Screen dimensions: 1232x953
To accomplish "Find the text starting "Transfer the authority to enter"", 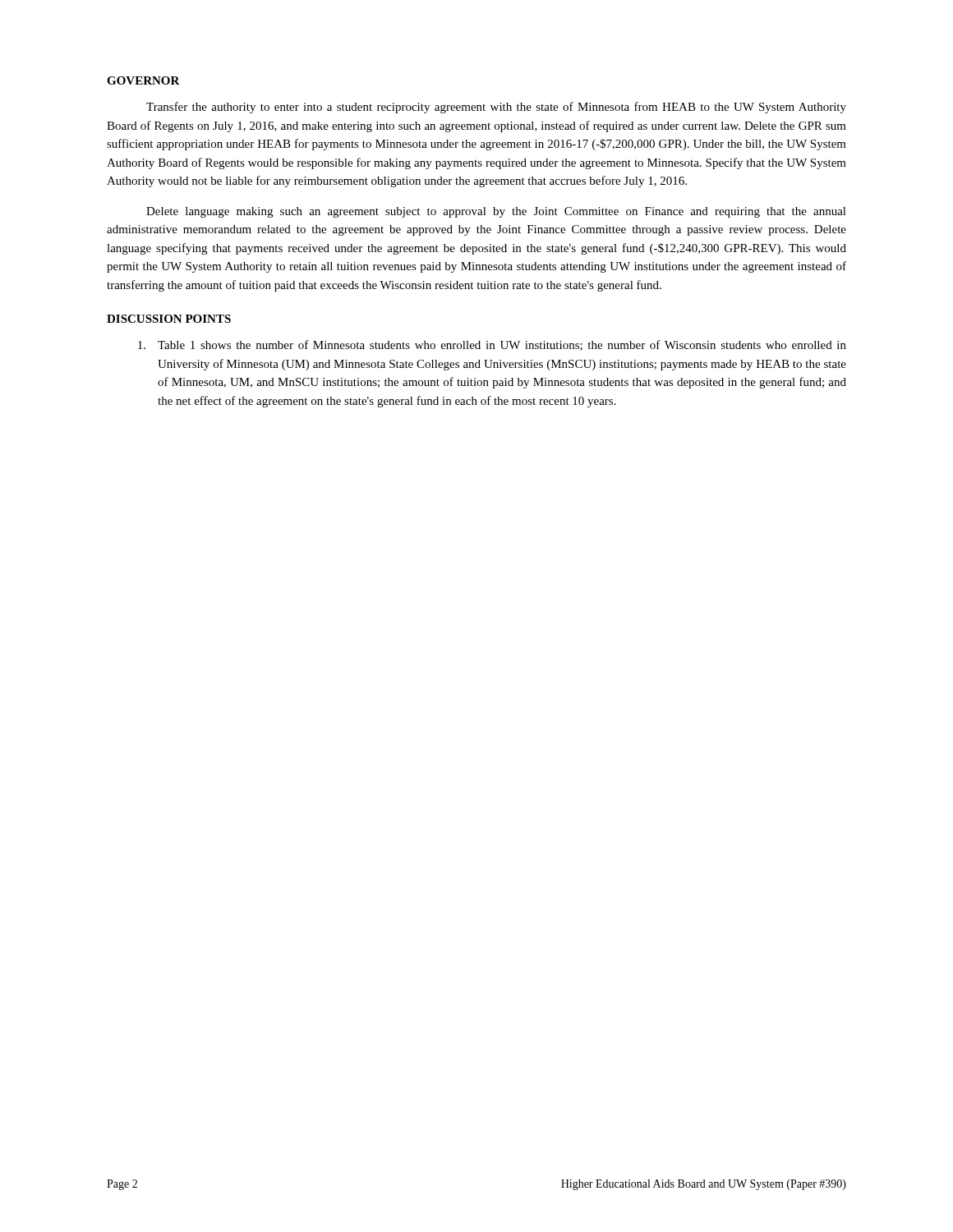I will (x=476, y=144).
